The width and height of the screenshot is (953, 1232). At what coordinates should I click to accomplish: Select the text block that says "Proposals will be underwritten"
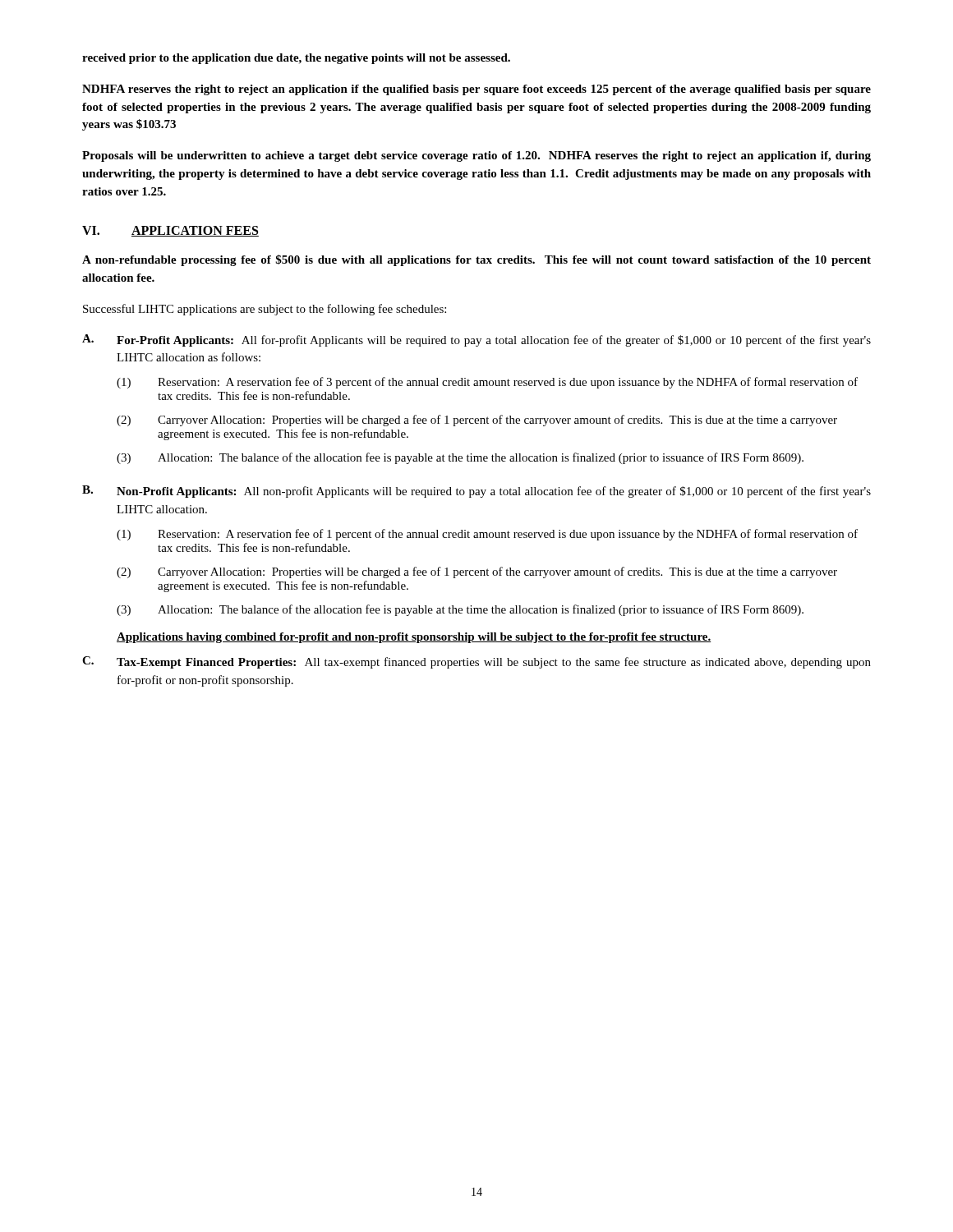coord(476,174)
